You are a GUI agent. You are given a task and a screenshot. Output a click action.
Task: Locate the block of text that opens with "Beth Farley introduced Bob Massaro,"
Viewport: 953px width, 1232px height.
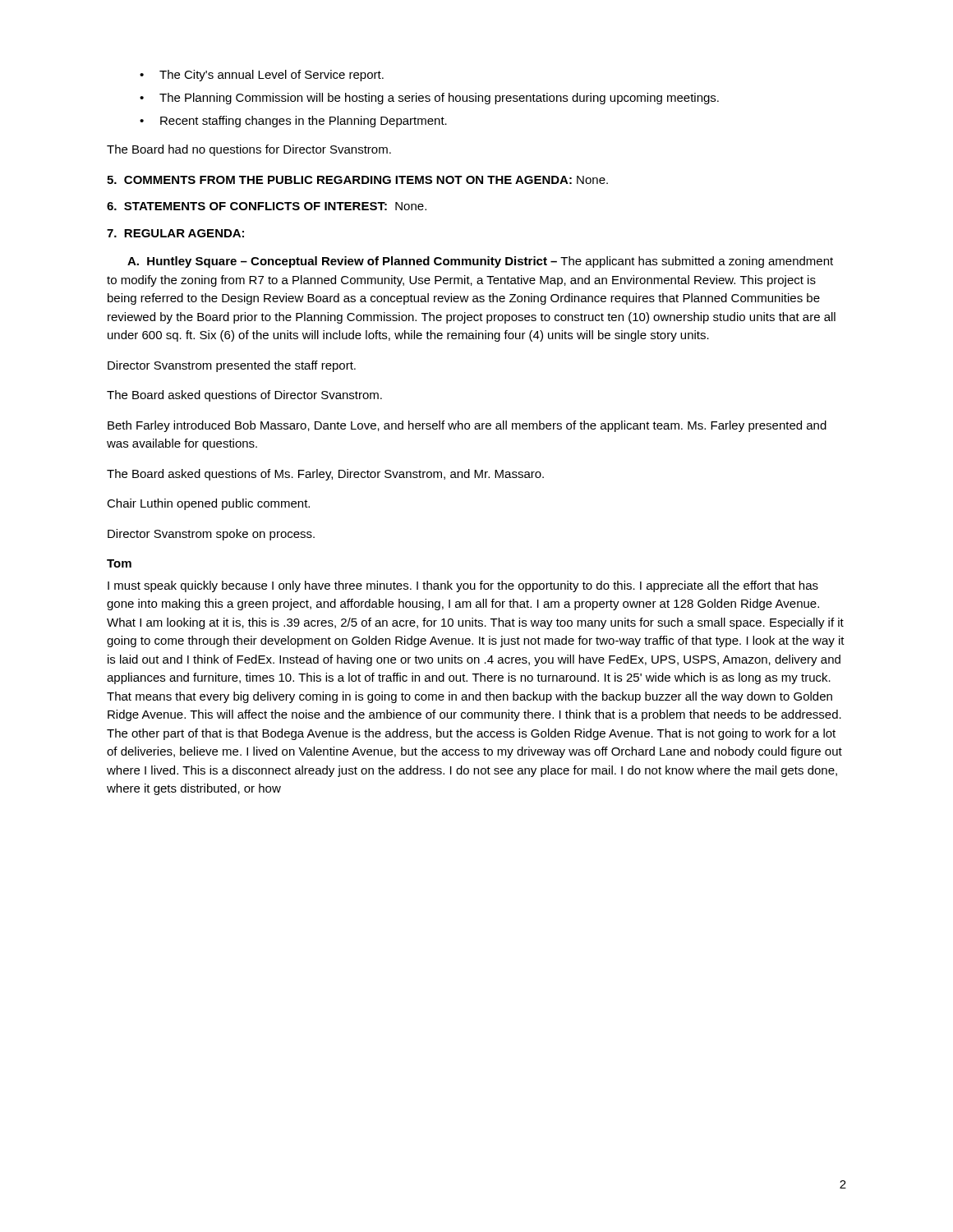(467, 434)
